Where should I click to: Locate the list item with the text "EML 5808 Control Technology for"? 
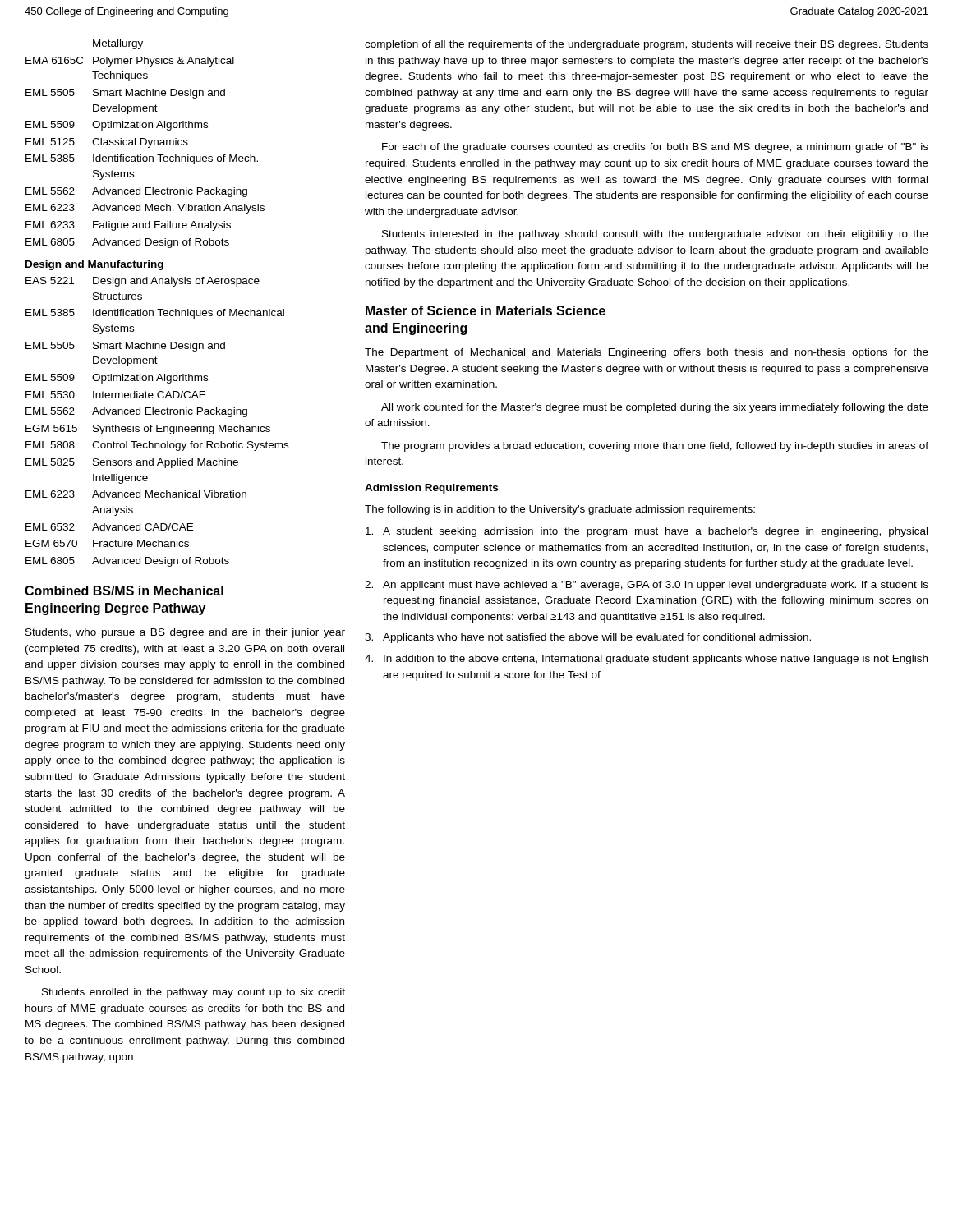click(x=185, y=446)
